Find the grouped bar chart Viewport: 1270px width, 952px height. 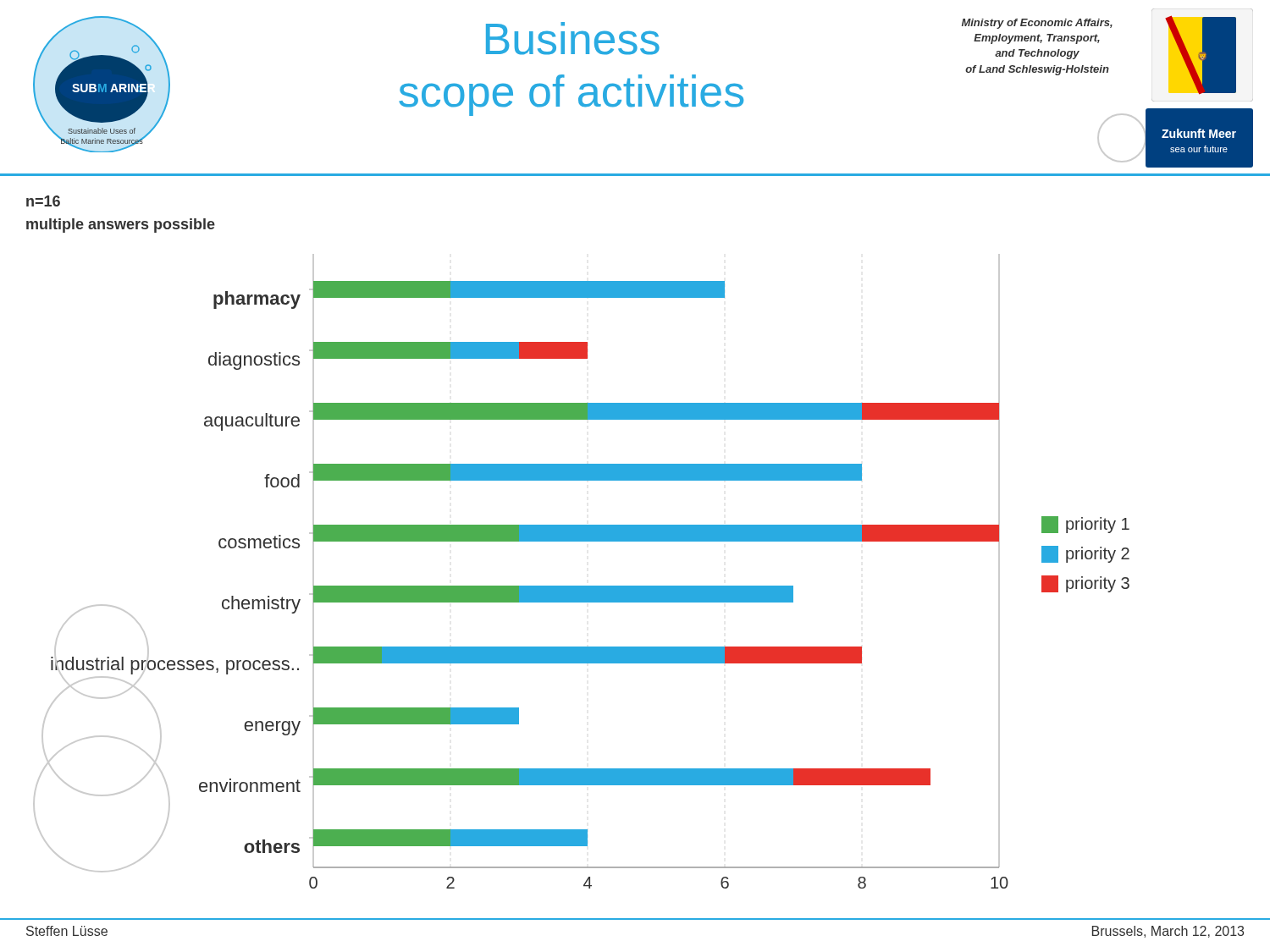point(635,563)
